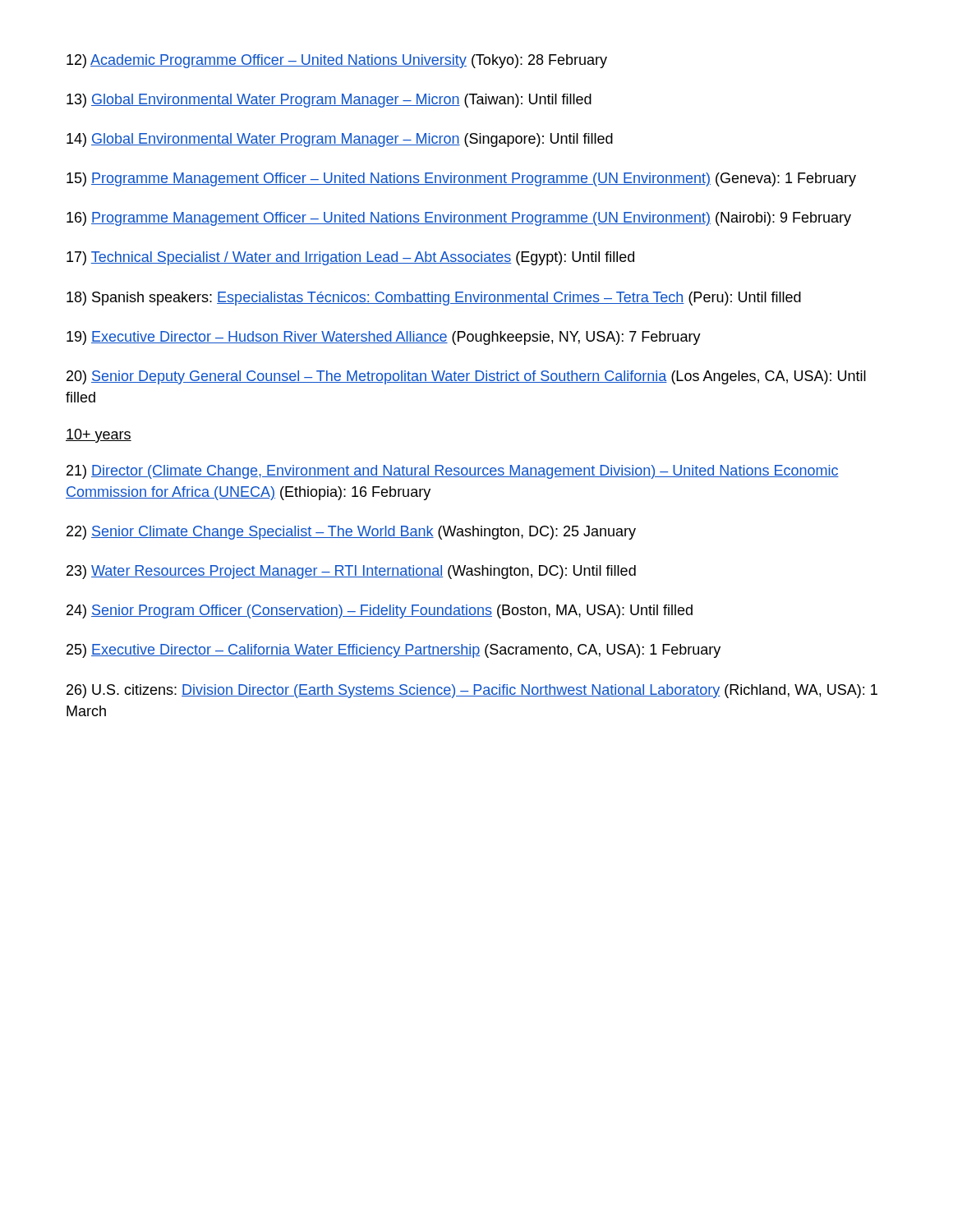Viewport: 953px width, 1232px height.
Task: Locate the list item that reads "23) Water Resources Project Manager – RTI International"
Action: 351,571
